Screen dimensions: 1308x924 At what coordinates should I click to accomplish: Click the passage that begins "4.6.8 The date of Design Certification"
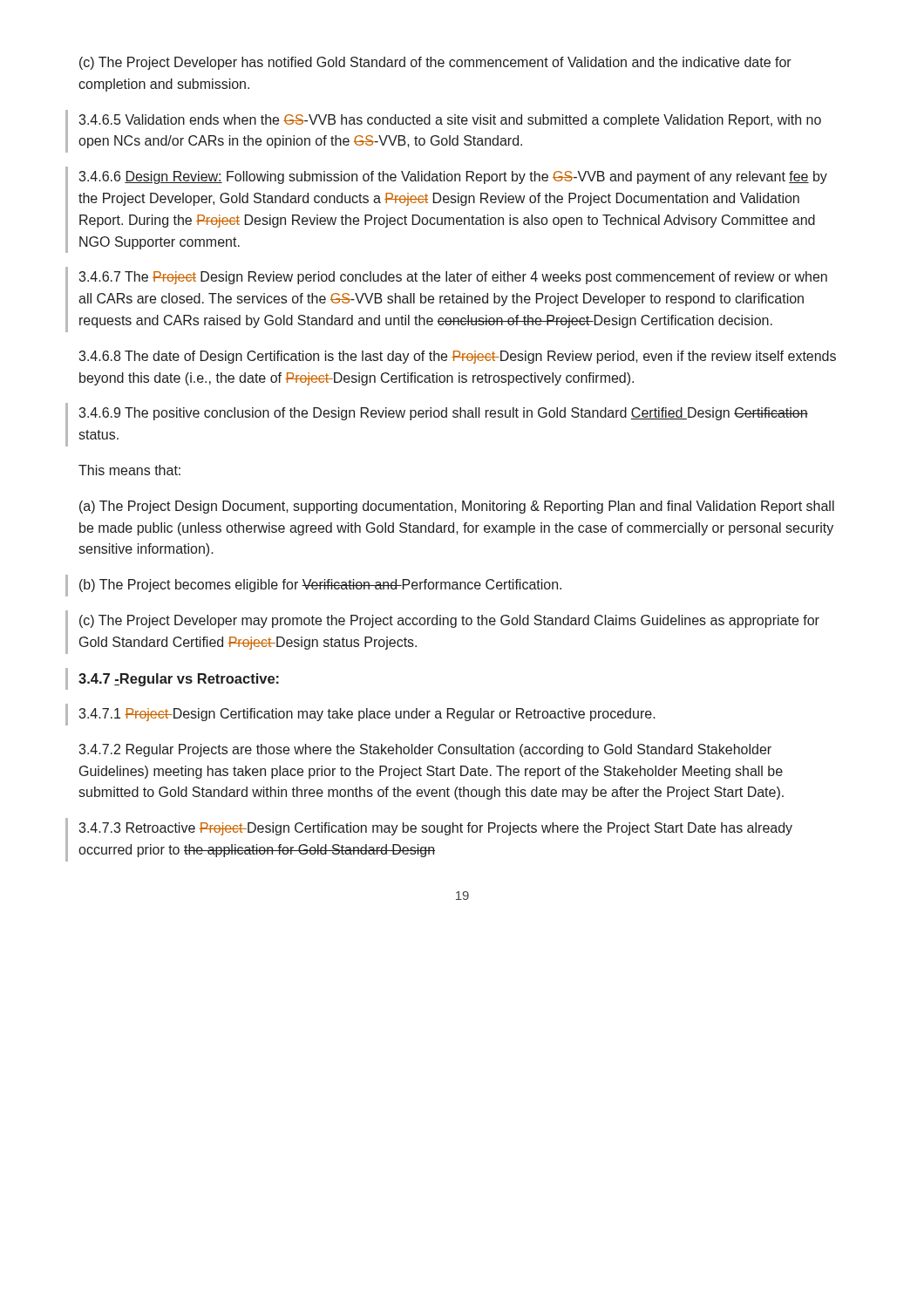pos(457,367)
